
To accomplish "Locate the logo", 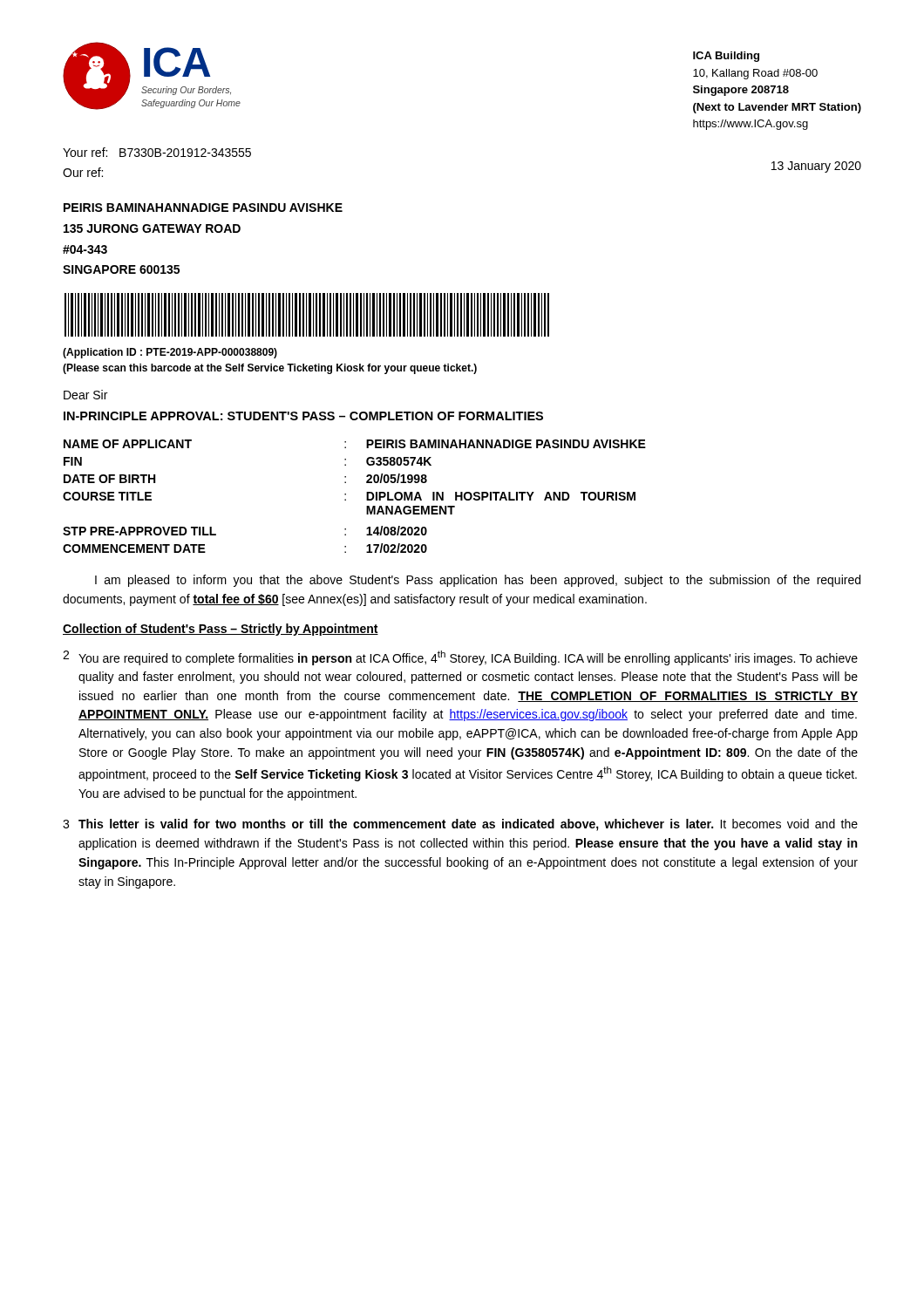I will click(x=152, y=76).
